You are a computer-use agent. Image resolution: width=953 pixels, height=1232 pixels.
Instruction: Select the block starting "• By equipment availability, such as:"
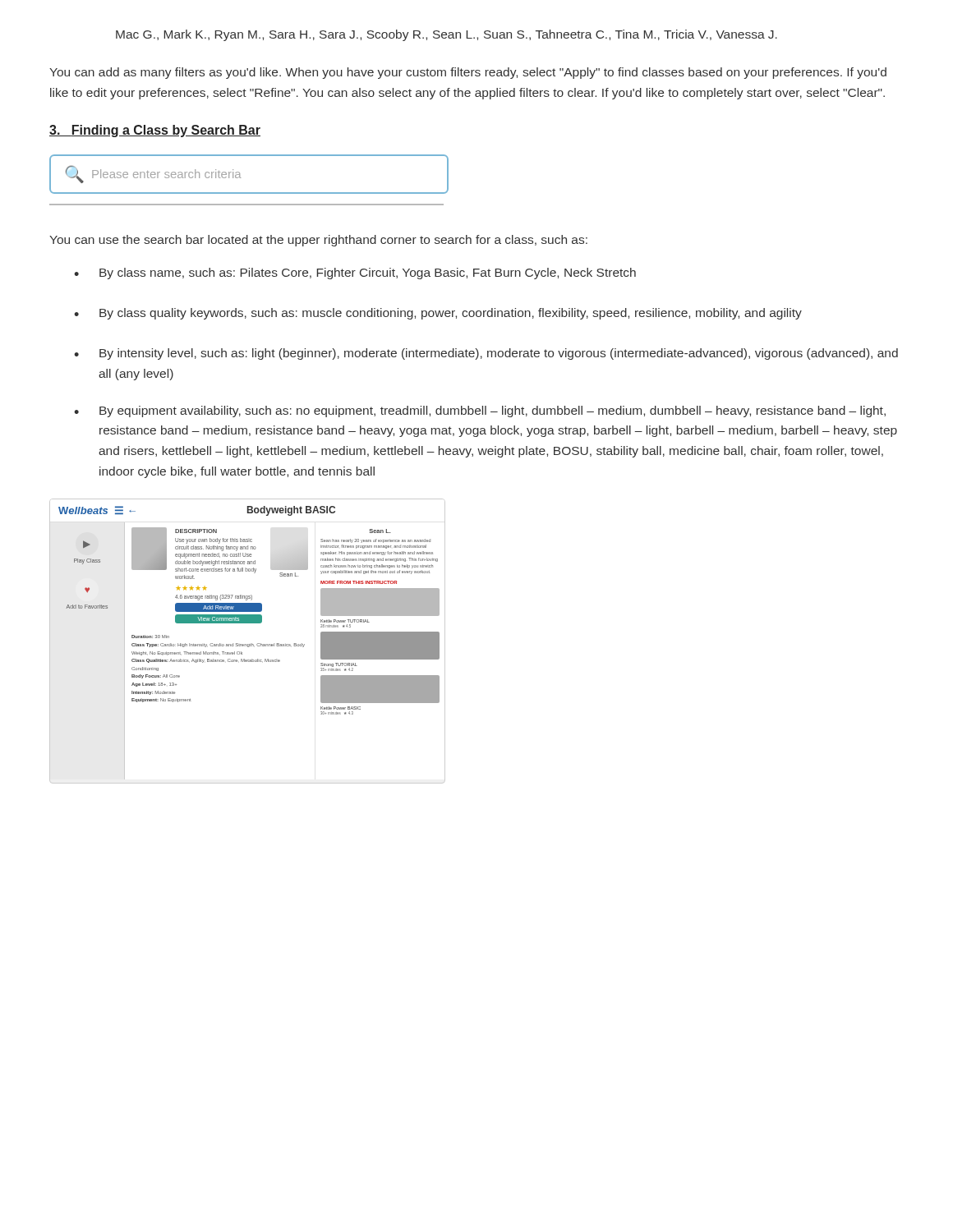(489, 441)
